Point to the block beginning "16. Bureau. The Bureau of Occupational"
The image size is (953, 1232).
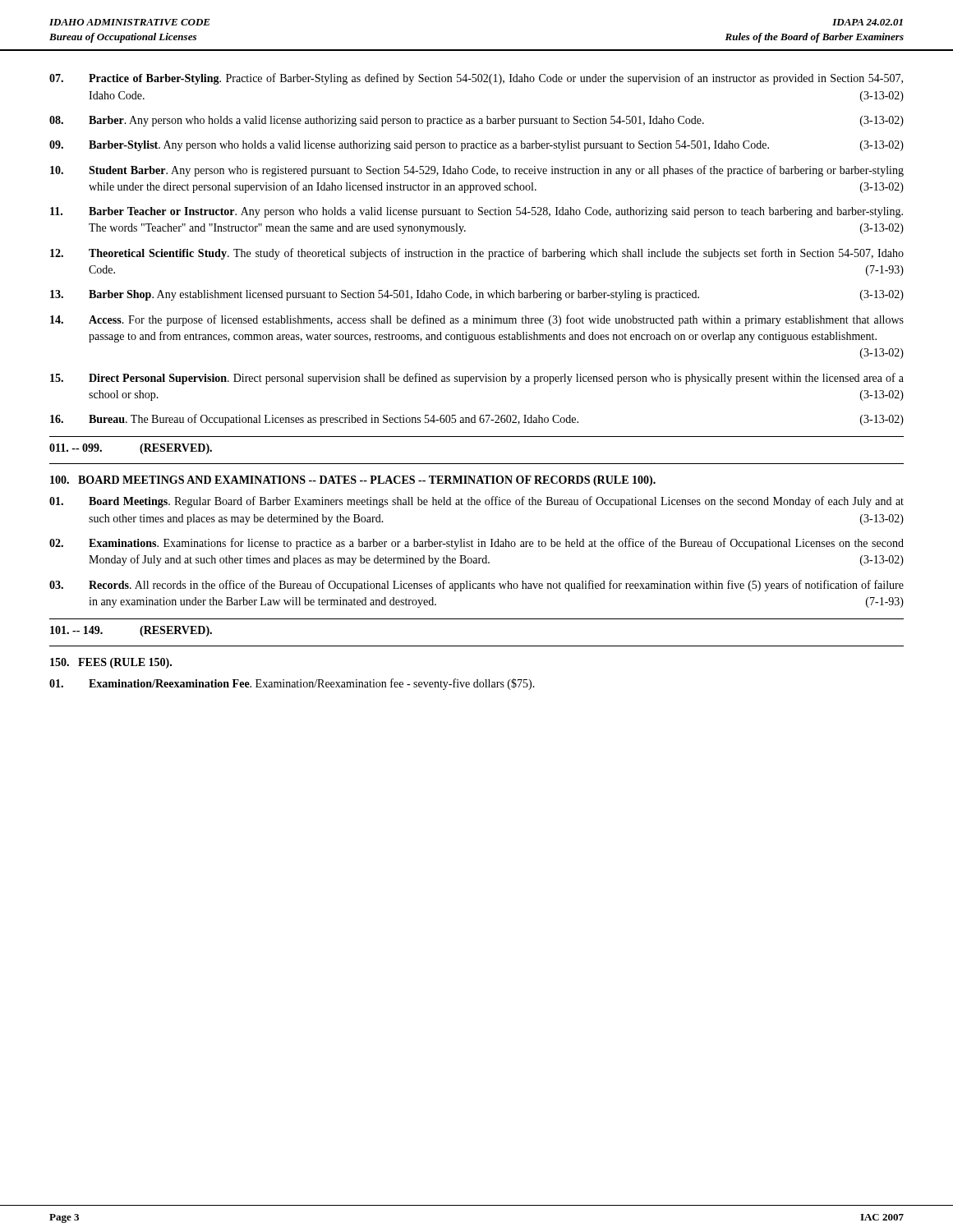(476, 420)
